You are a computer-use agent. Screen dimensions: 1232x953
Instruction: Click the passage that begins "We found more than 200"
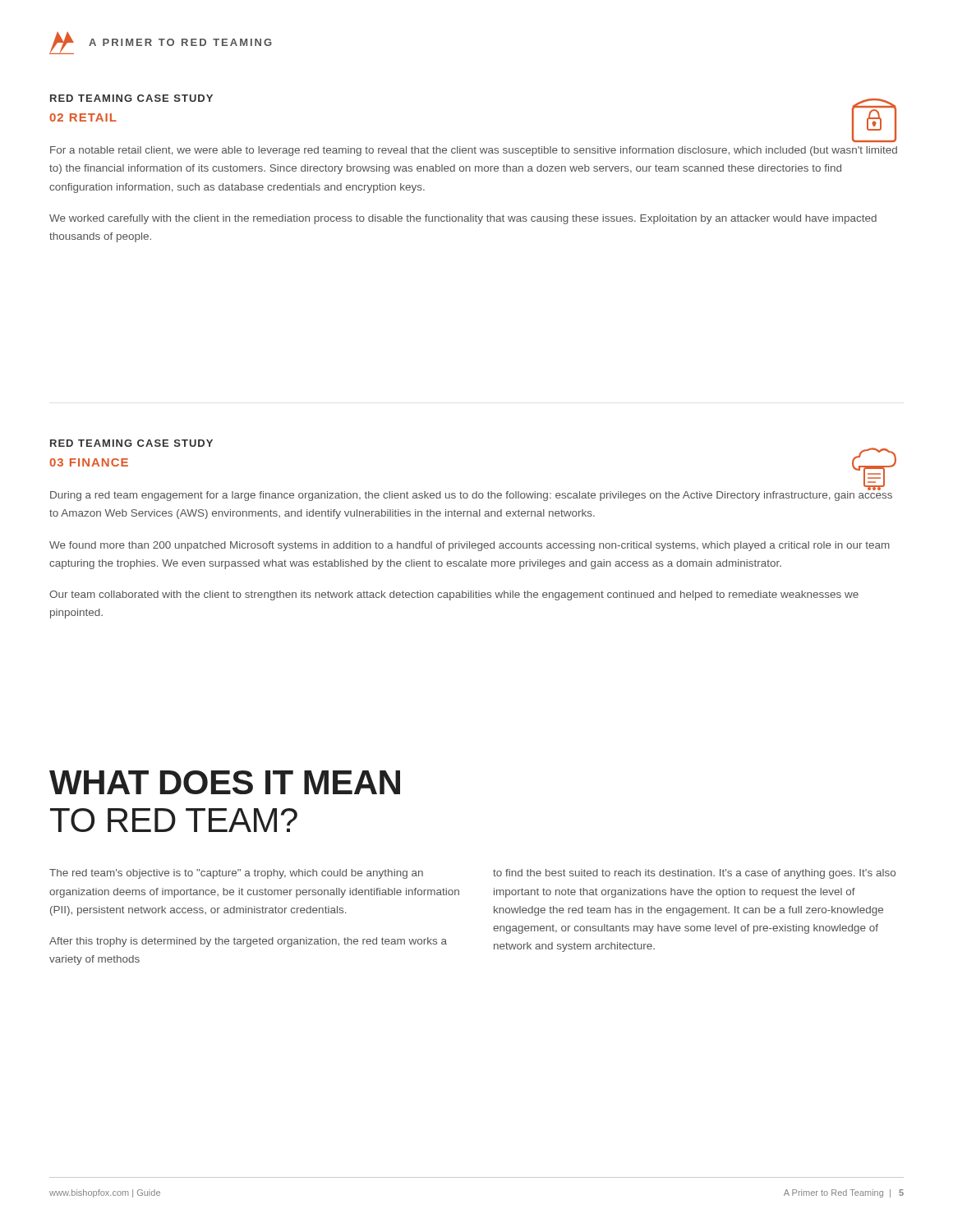click(x=470, y=554)
